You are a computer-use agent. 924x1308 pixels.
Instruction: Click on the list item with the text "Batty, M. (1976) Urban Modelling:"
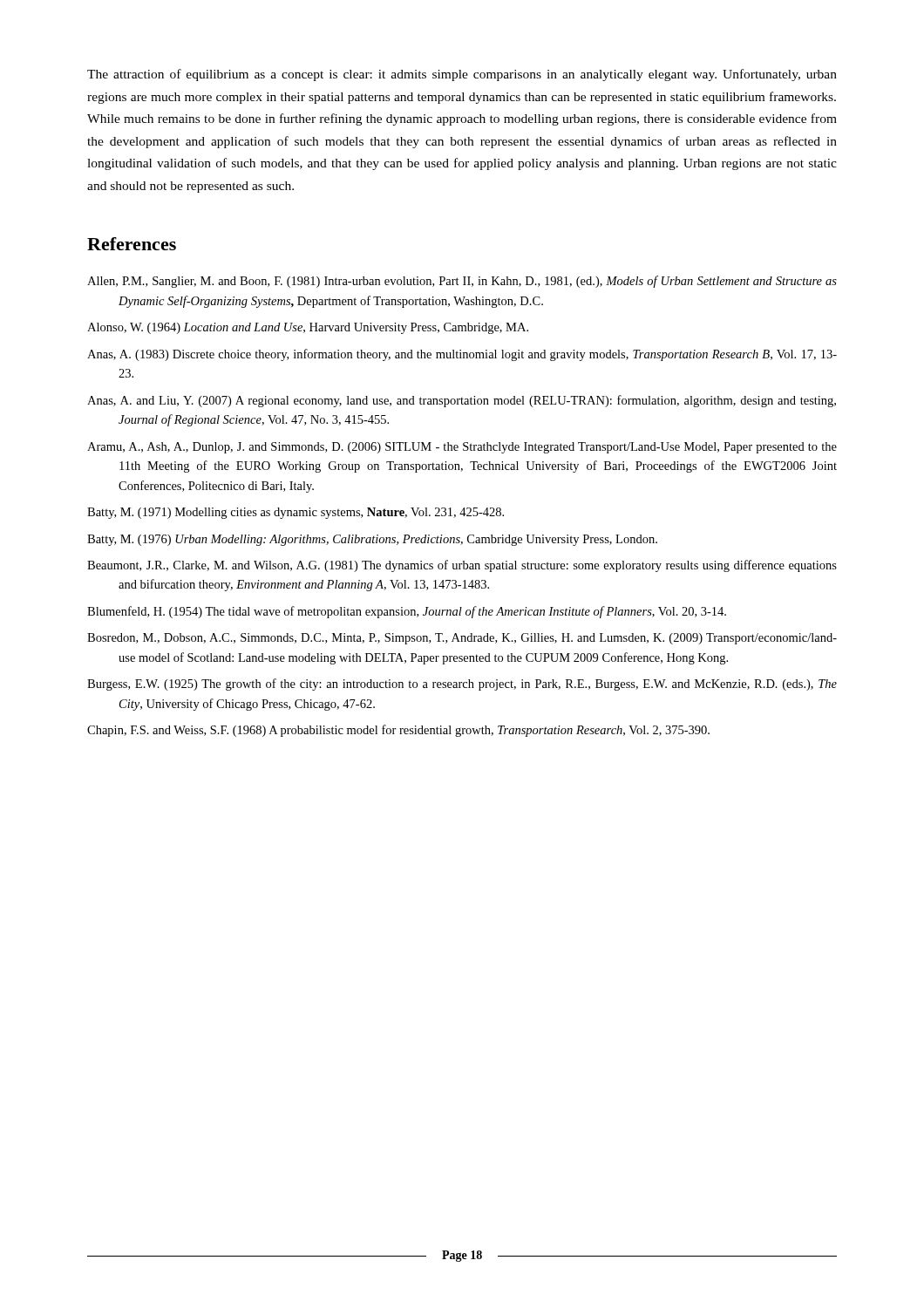click(373, 539)
